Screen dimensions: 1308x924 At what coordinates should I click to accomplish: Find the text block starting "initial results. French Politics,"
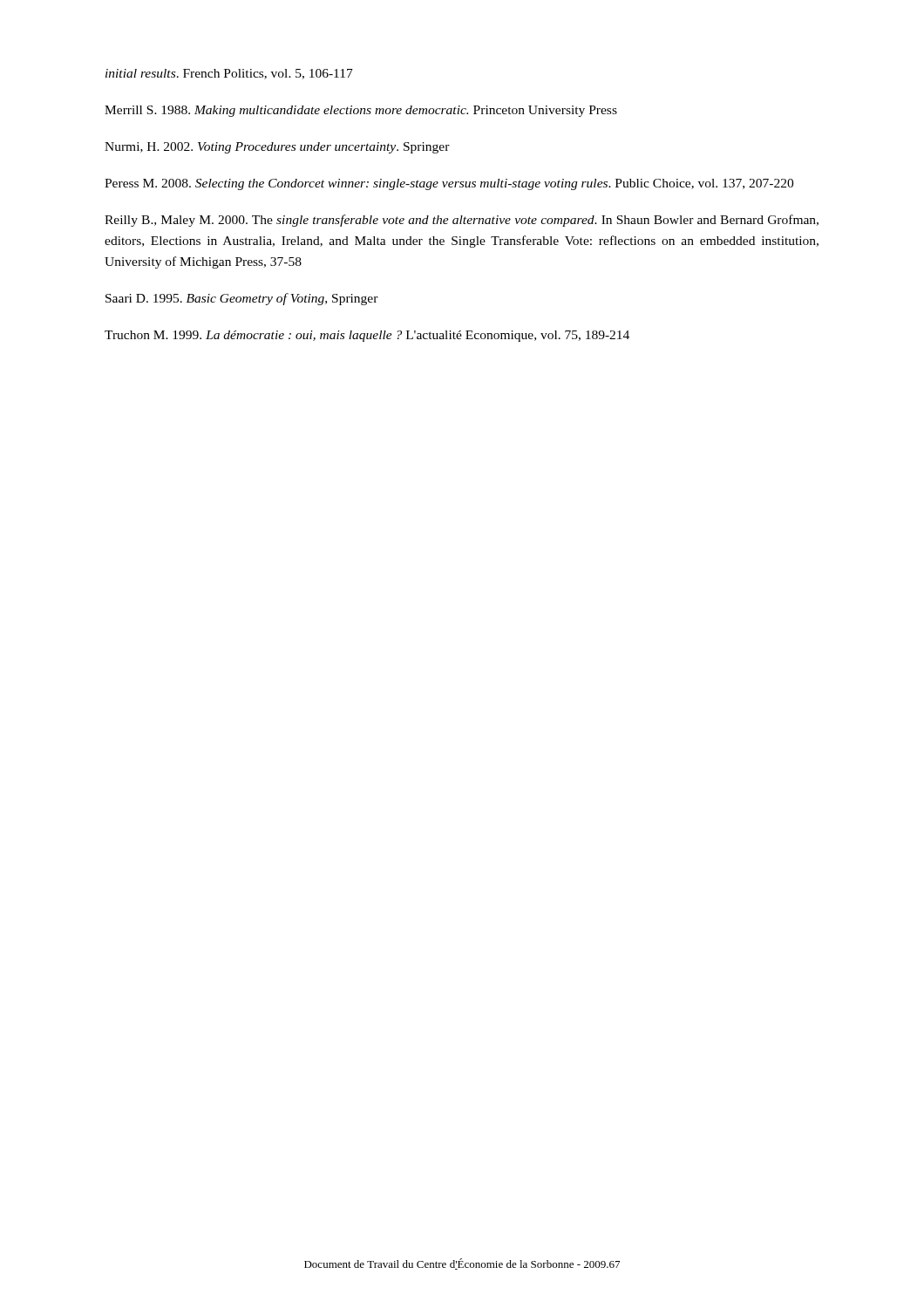point(229,73)
